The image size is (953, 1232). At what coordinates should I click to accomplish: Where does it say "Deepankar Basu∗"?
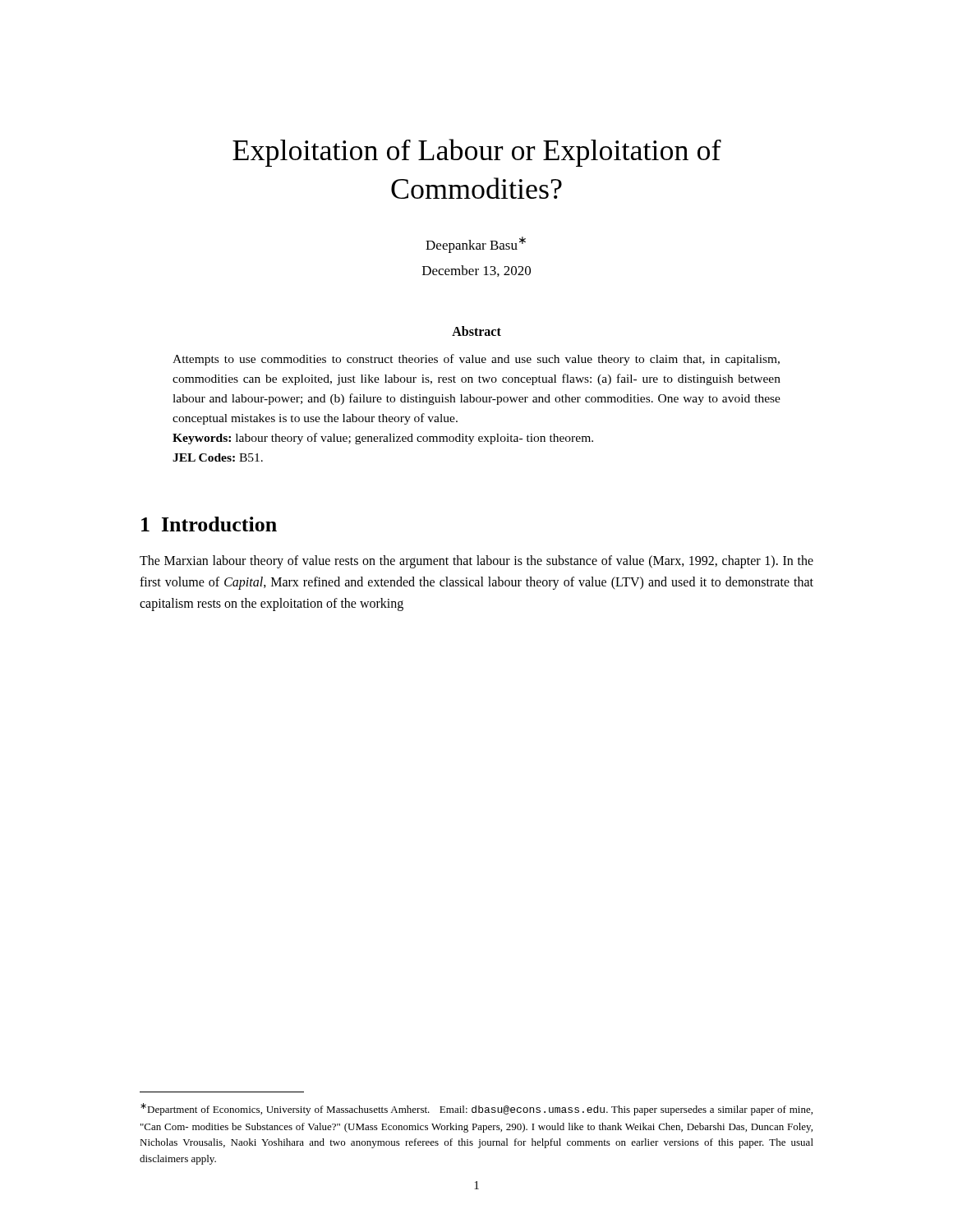[x=476, y=243]
